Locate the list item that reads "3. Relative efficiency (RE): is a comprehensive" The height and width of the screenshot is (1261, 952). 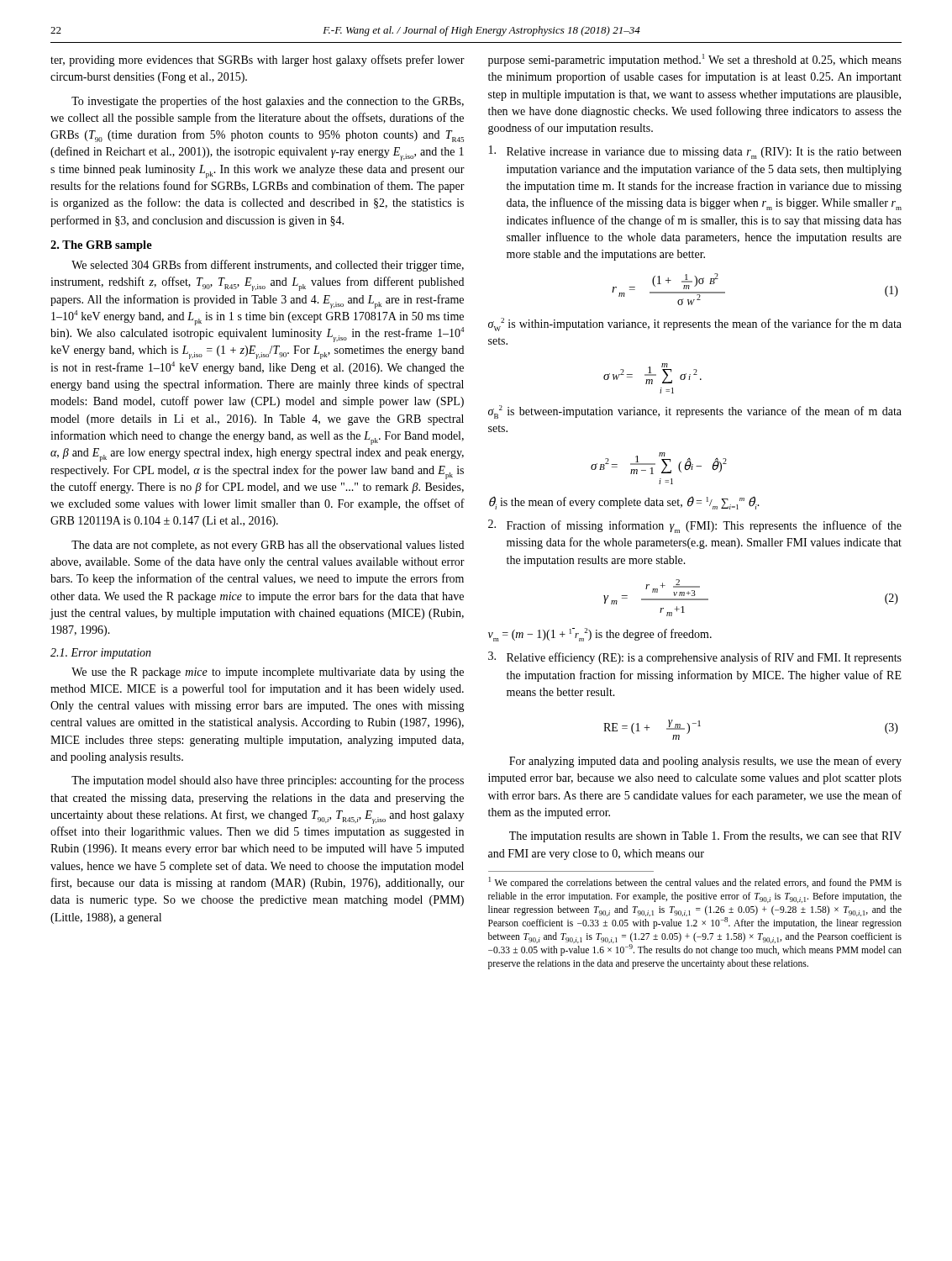click(695, 676)
